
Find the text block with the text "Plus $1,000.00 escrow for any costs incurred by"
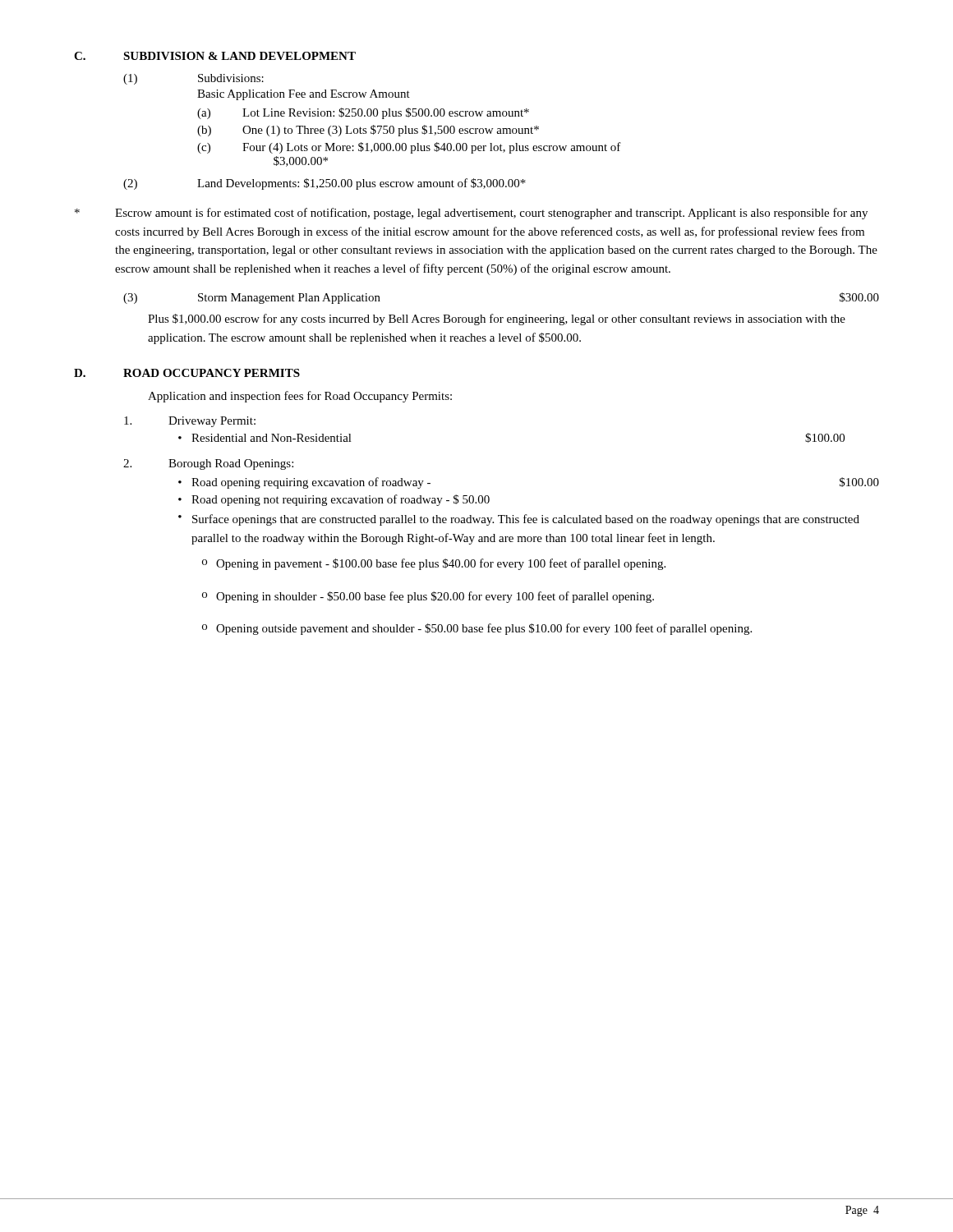click(x=497, y=328)
